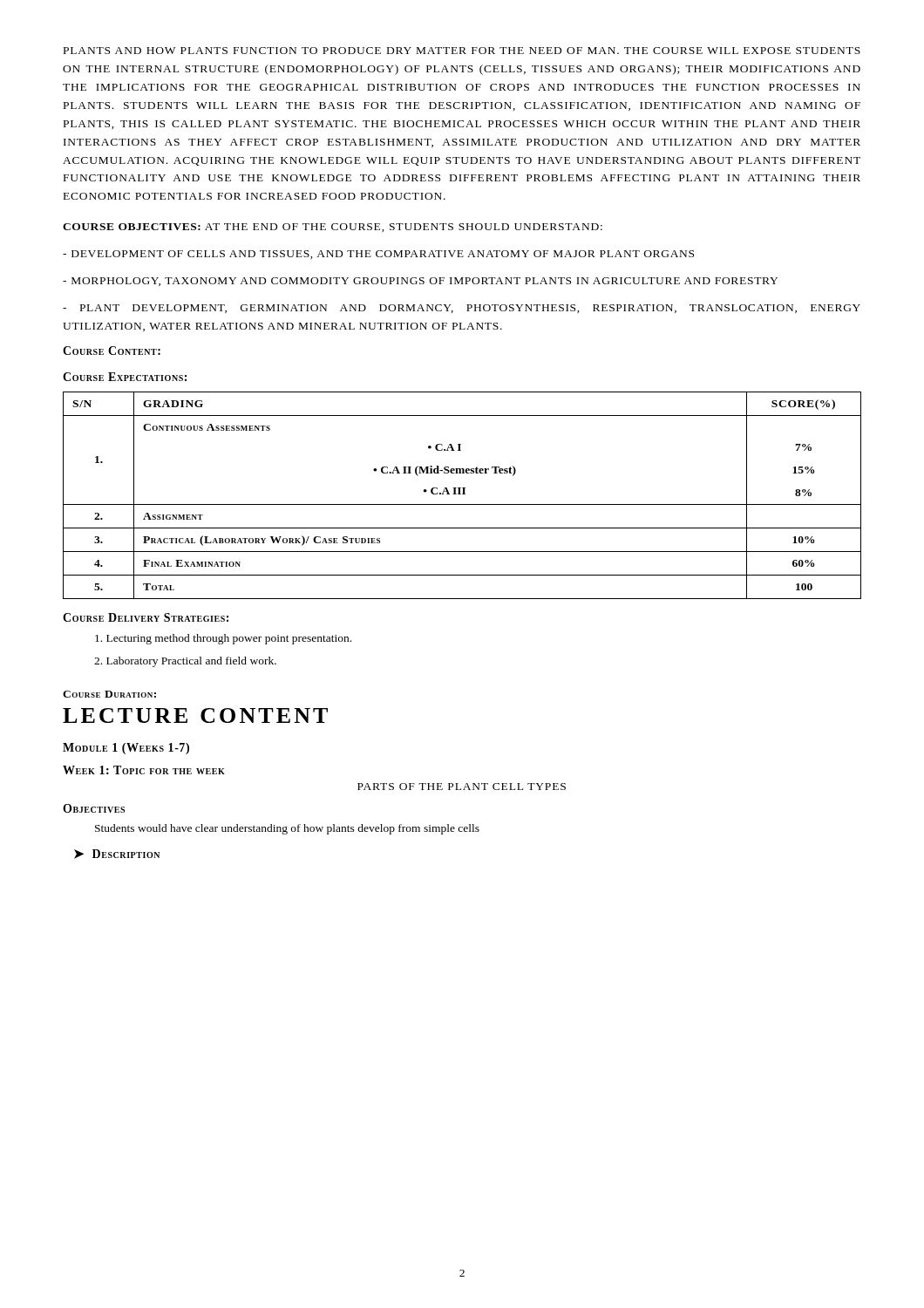Screen dimensions: 1308x924
Task: Locate the text "➤ Description"
Action: (x=117, y=854)
